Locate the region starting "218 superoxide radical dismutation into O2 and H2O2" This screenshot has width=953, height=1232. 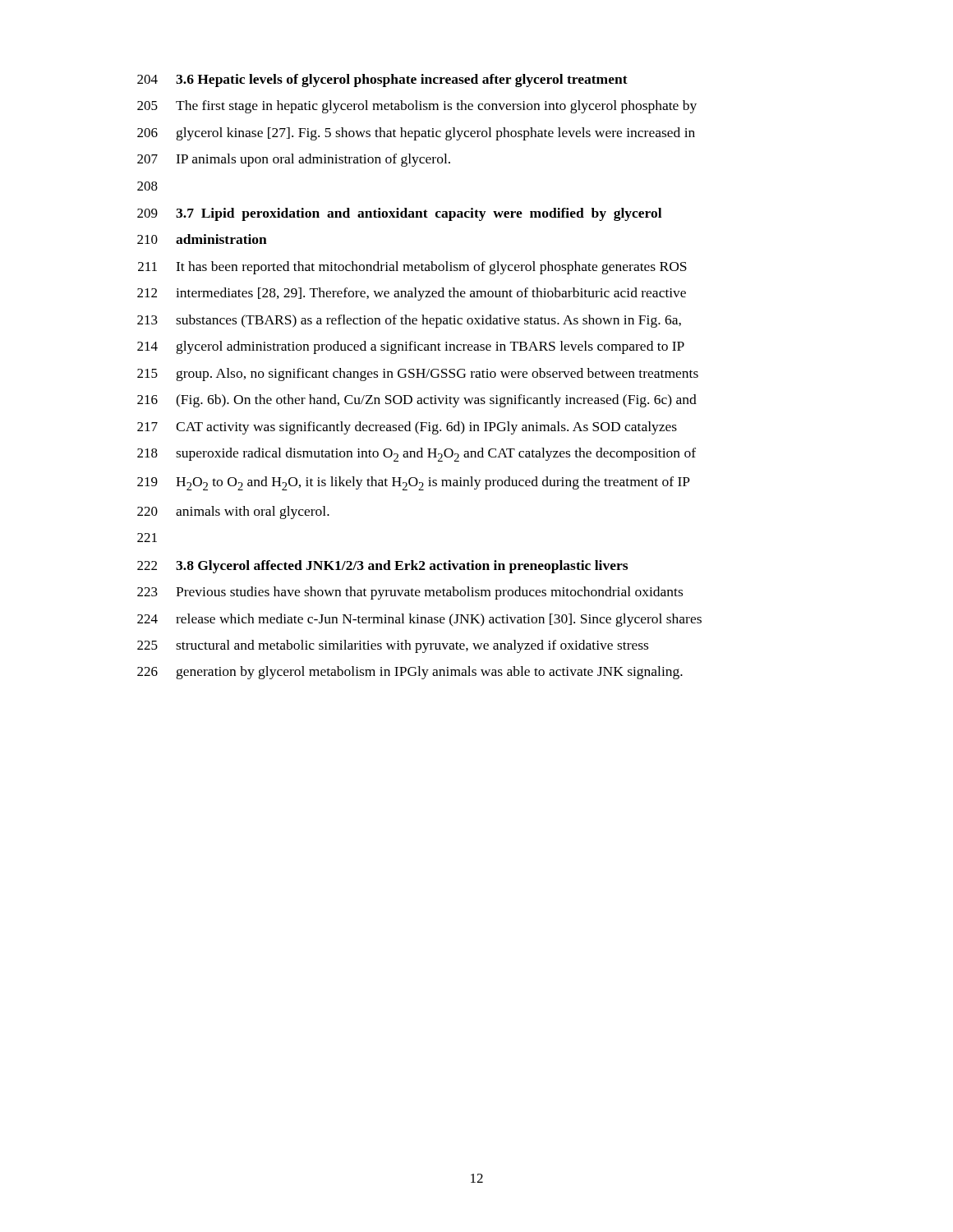pyautogui.click(x=476, y=454)
